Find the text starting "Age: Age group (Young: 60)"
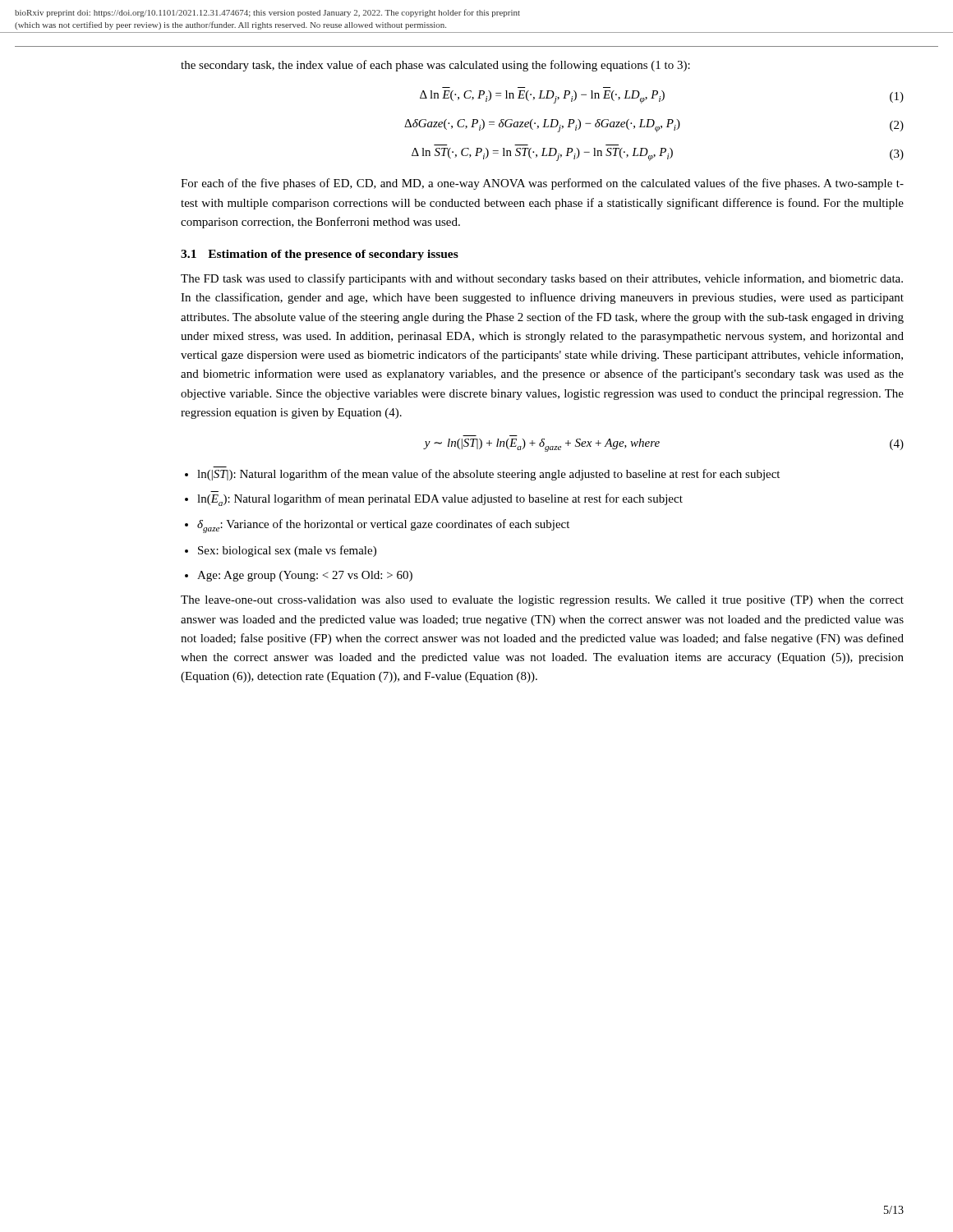Image resolution: width=953 pixels, height=1232 pixels. 305,576
